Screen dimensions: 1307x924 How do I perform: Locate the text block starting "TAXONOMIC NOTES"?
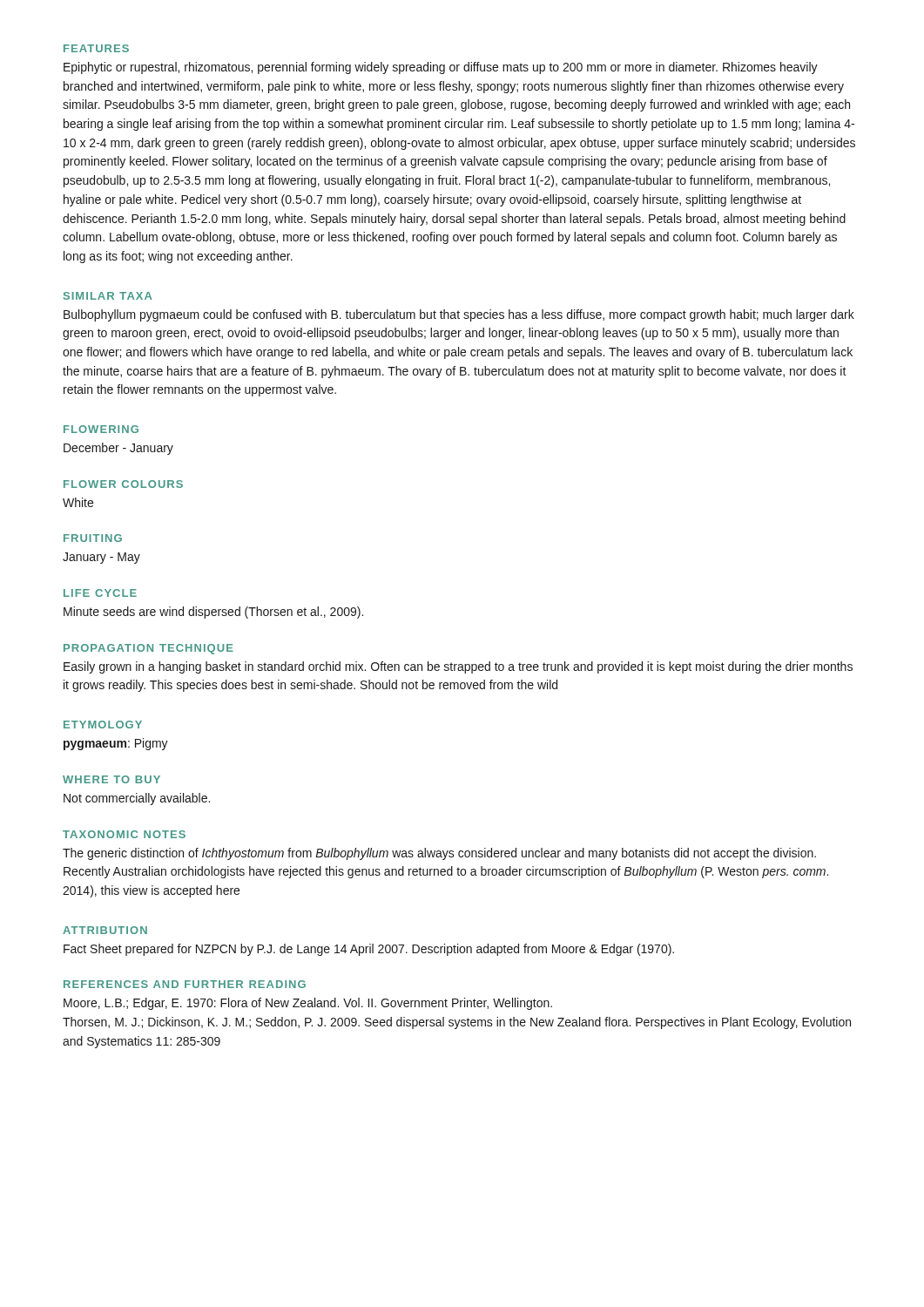[125, 834]
